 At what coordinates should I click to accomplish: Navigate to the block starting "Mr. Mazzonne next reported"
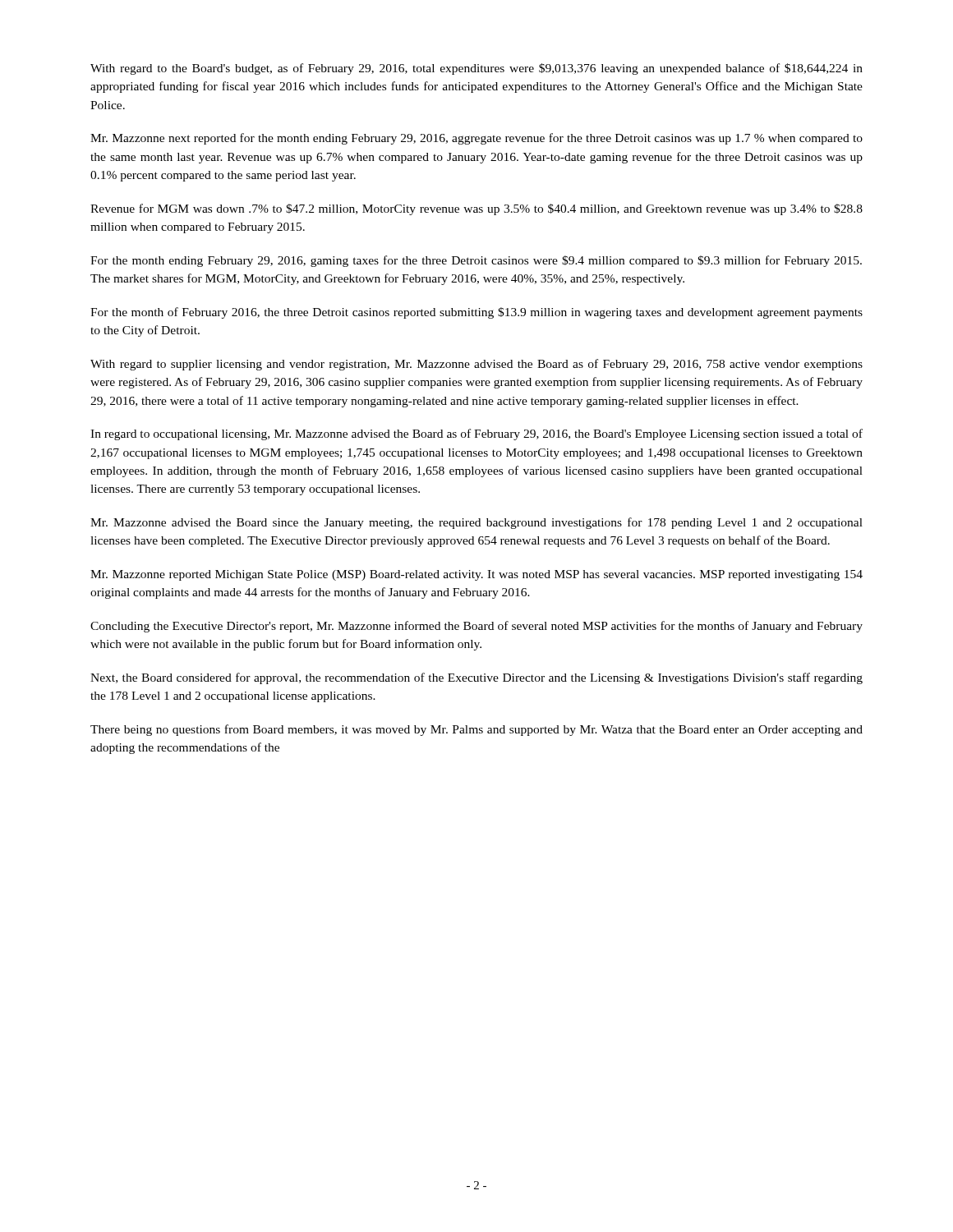coord(476,156)
